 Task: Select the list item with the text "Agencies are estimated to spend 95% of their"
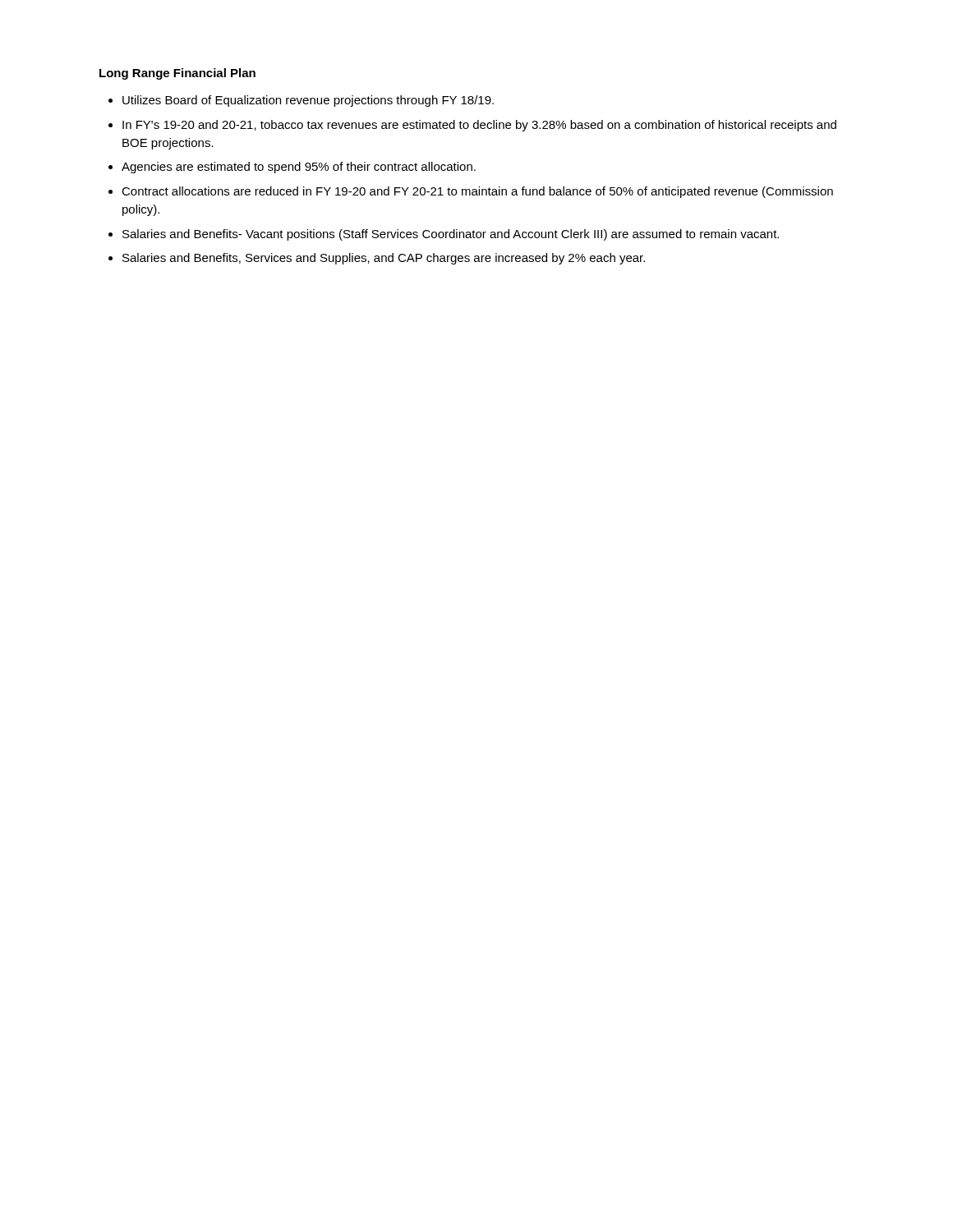[299, 167]
